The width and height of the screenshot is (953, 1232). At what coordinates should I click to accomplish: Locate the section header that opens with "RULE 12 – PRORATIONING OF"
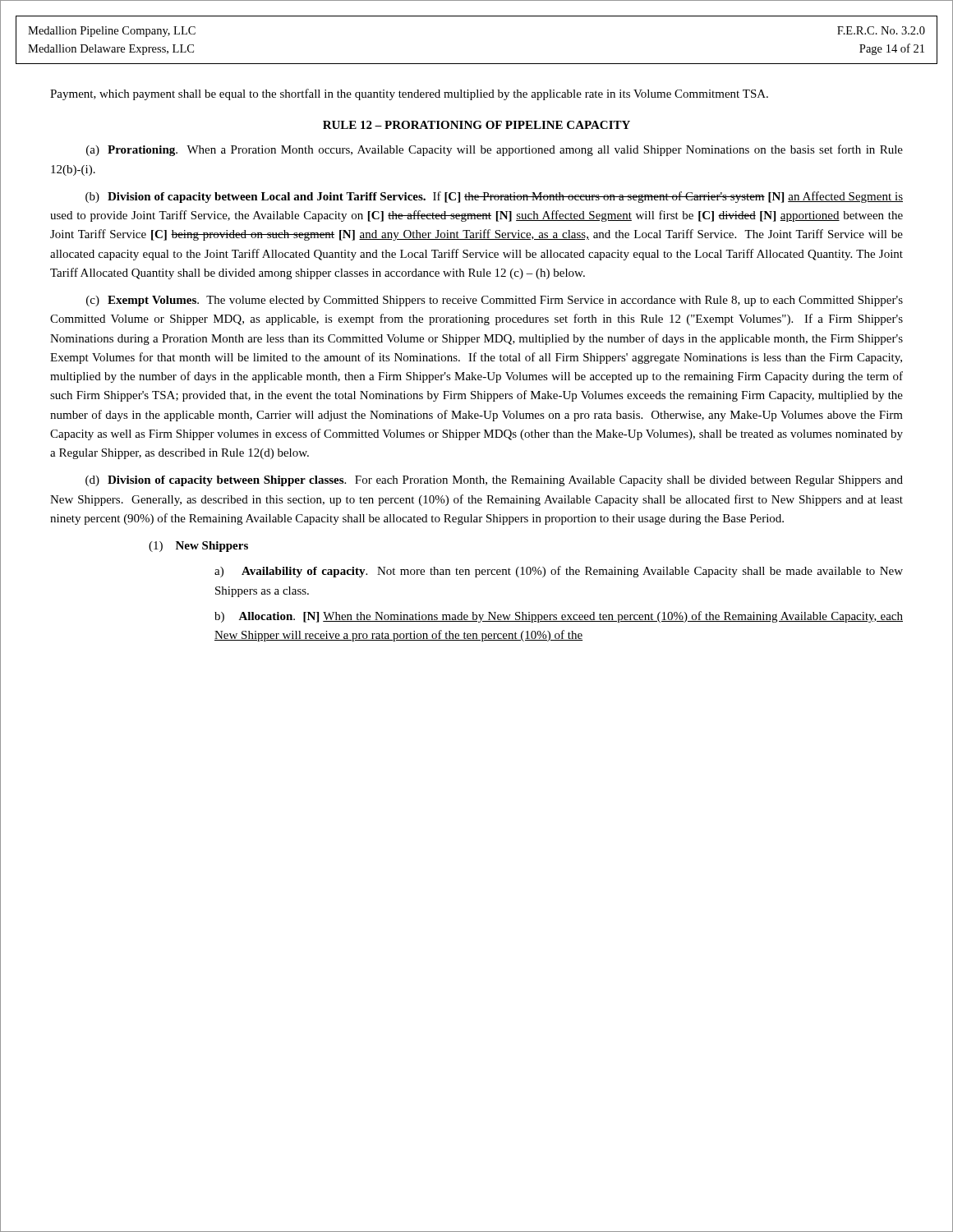(x=476, y=125)
